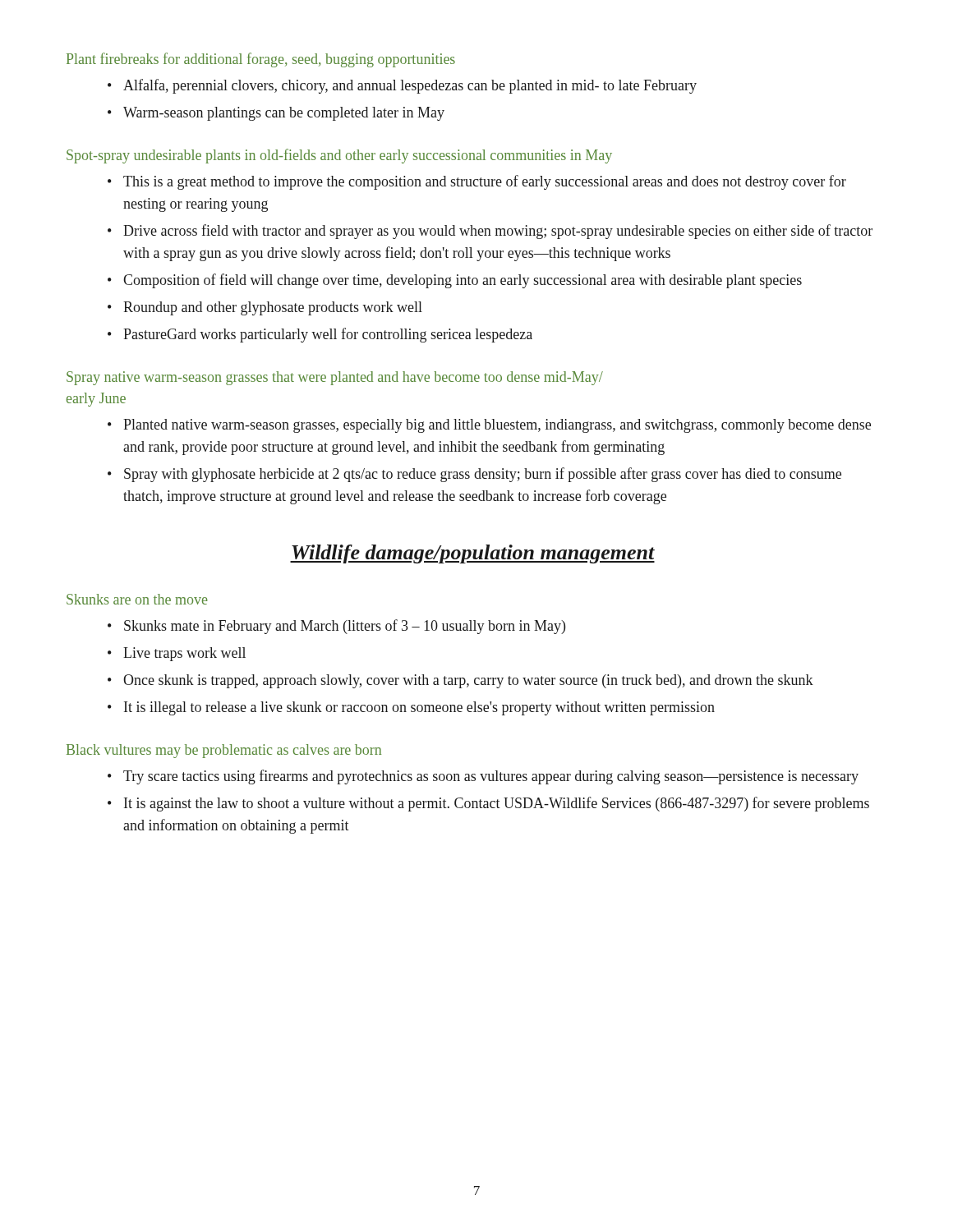Navigate to the block starting "Once skunk is trapped, approach"
The width and height of the screenshot is (953, 1232).
(468, 680)
